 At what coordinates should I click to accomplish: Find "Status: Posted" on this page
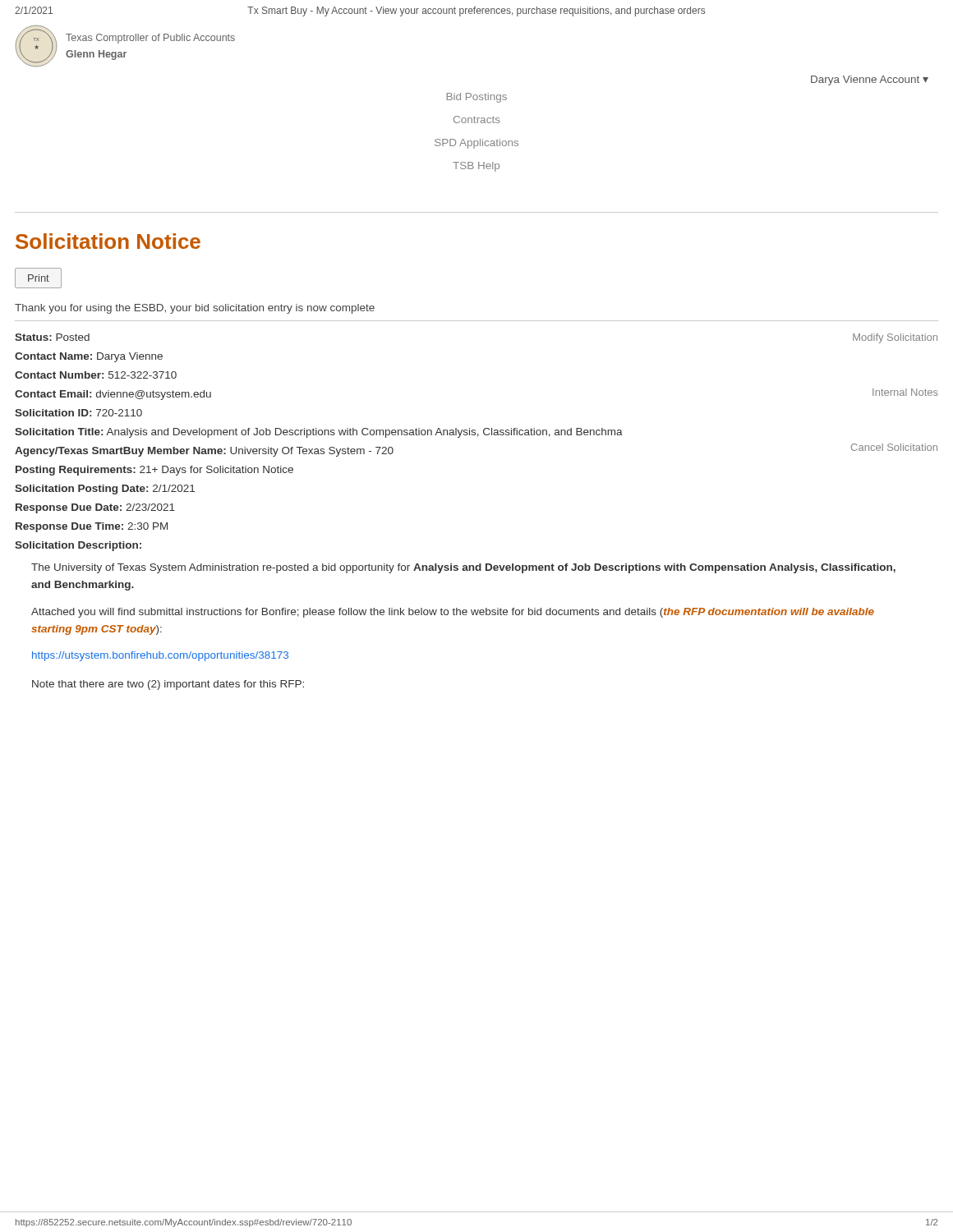52,337
